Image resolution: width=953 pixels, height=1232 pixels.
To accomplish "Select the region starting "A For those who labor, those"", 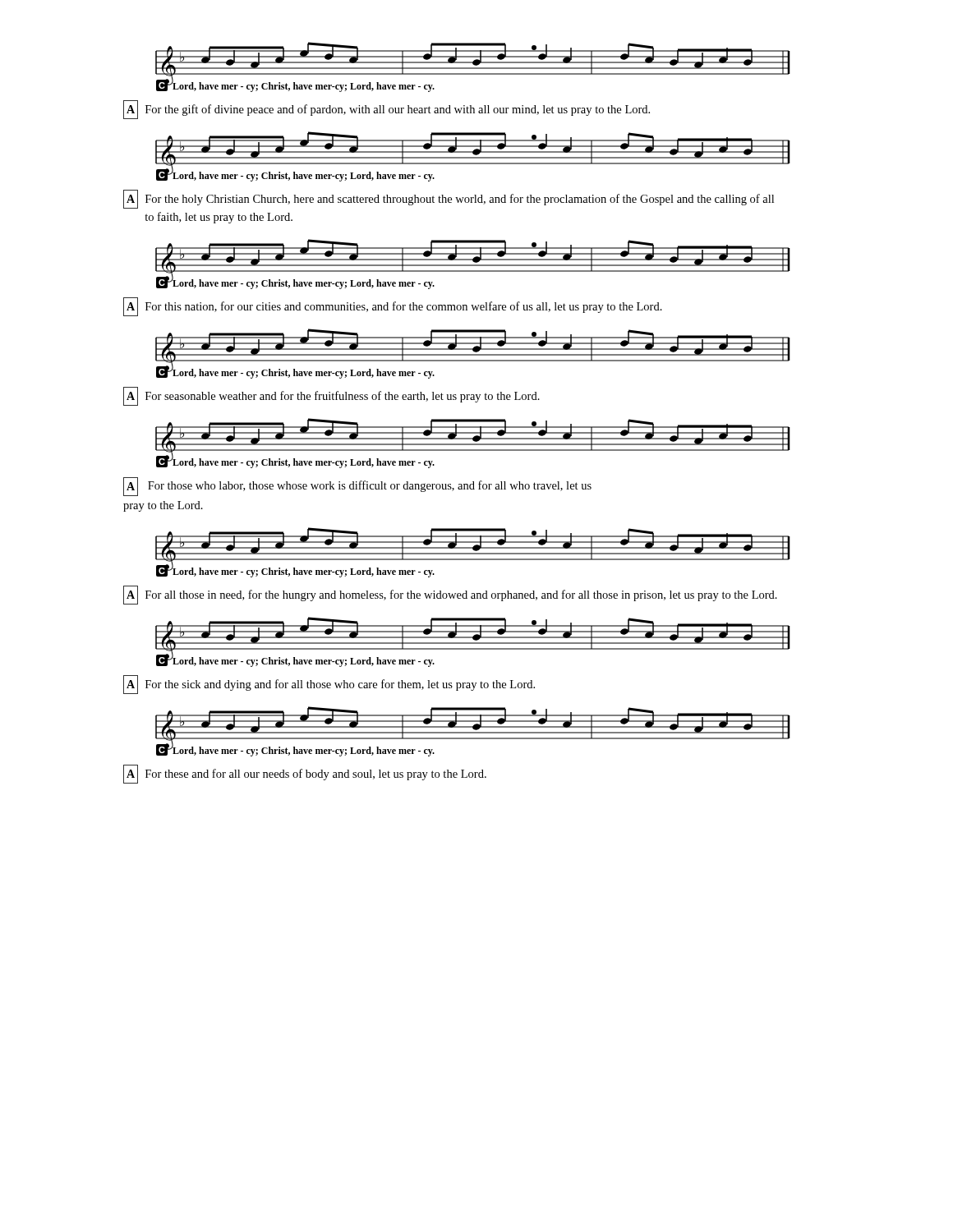I will coord(357,495).
